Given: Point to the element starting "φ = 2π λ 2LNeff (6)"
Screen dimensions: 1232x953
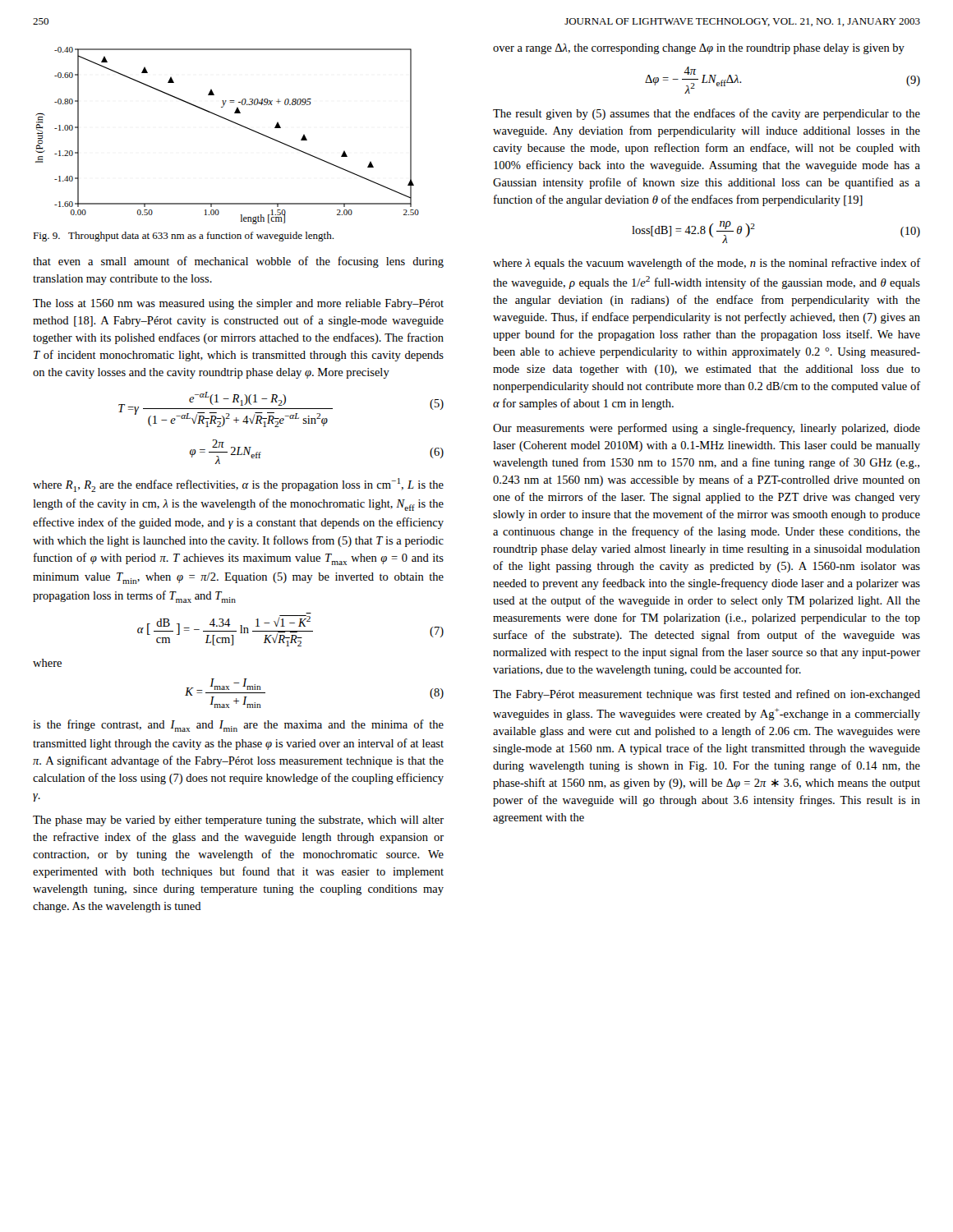Looking at the screenshot, I should coord(238,452).
